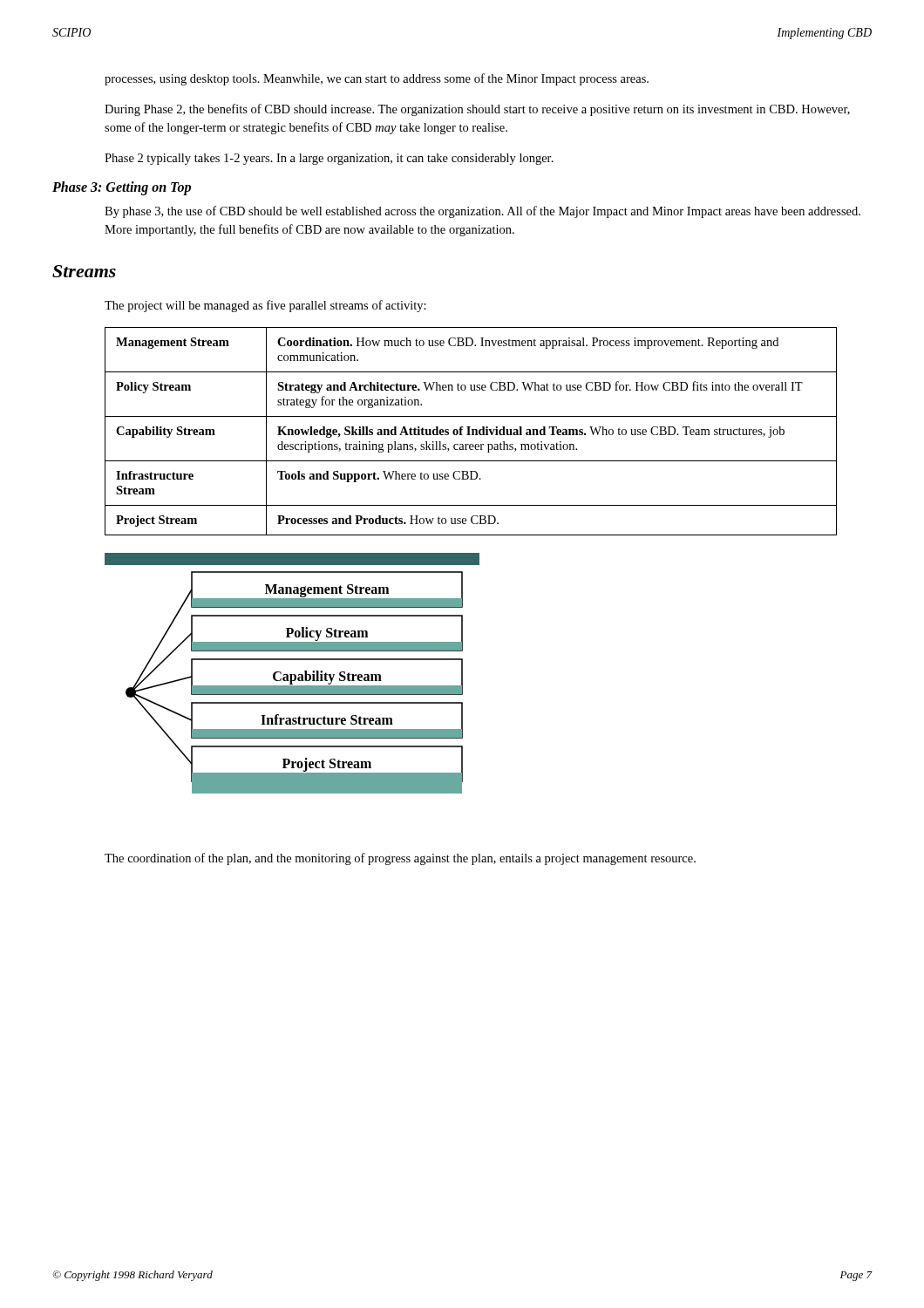Navigate to the region starting "Phase 3: Getting on"
The image size is (924, 1308).
coord(122,187)
